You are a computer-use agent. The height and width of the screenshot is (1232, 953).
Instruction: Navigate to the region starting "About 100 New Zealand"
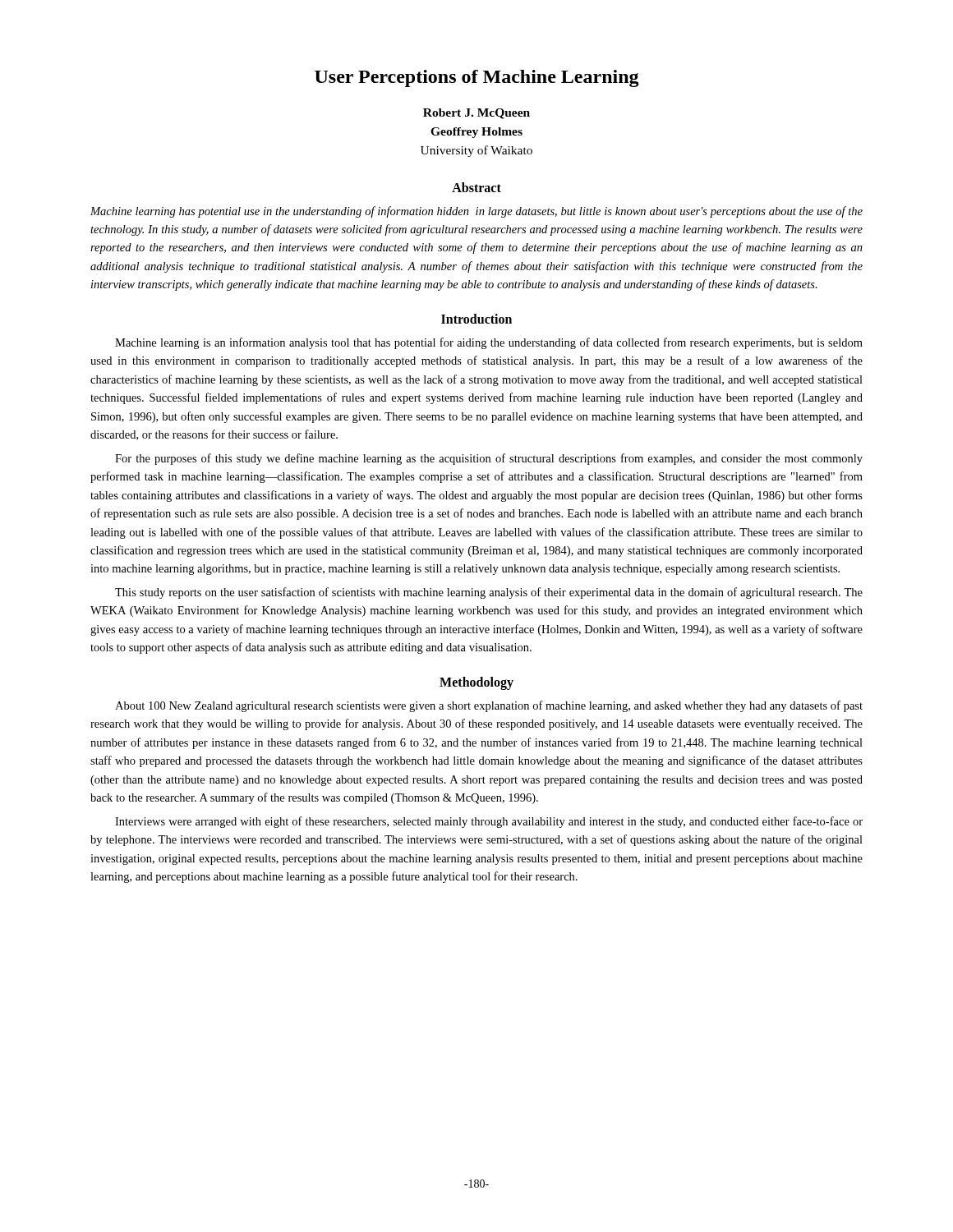coord(476,752)
